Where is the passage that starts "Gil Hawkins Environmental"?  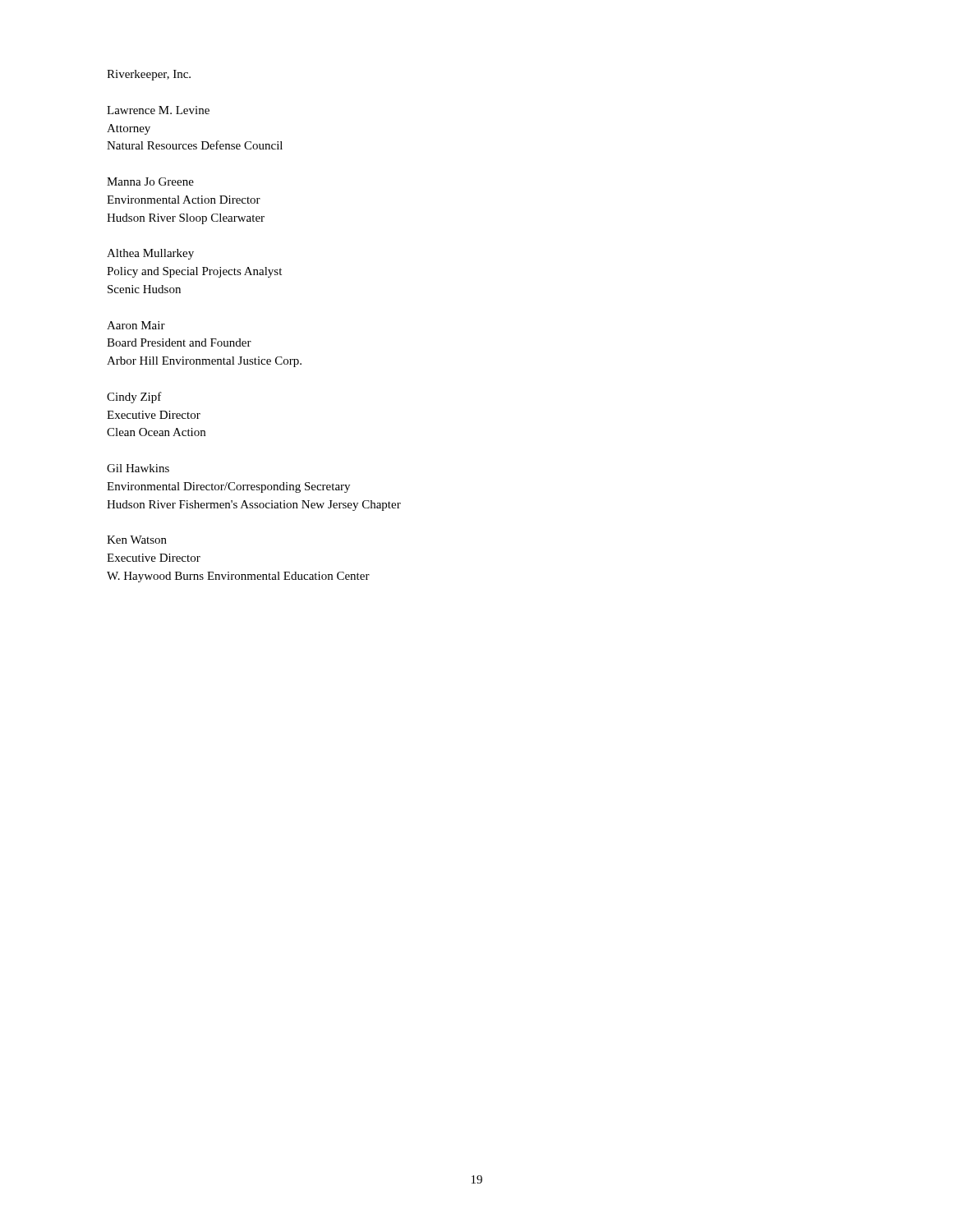coord(254,486)
